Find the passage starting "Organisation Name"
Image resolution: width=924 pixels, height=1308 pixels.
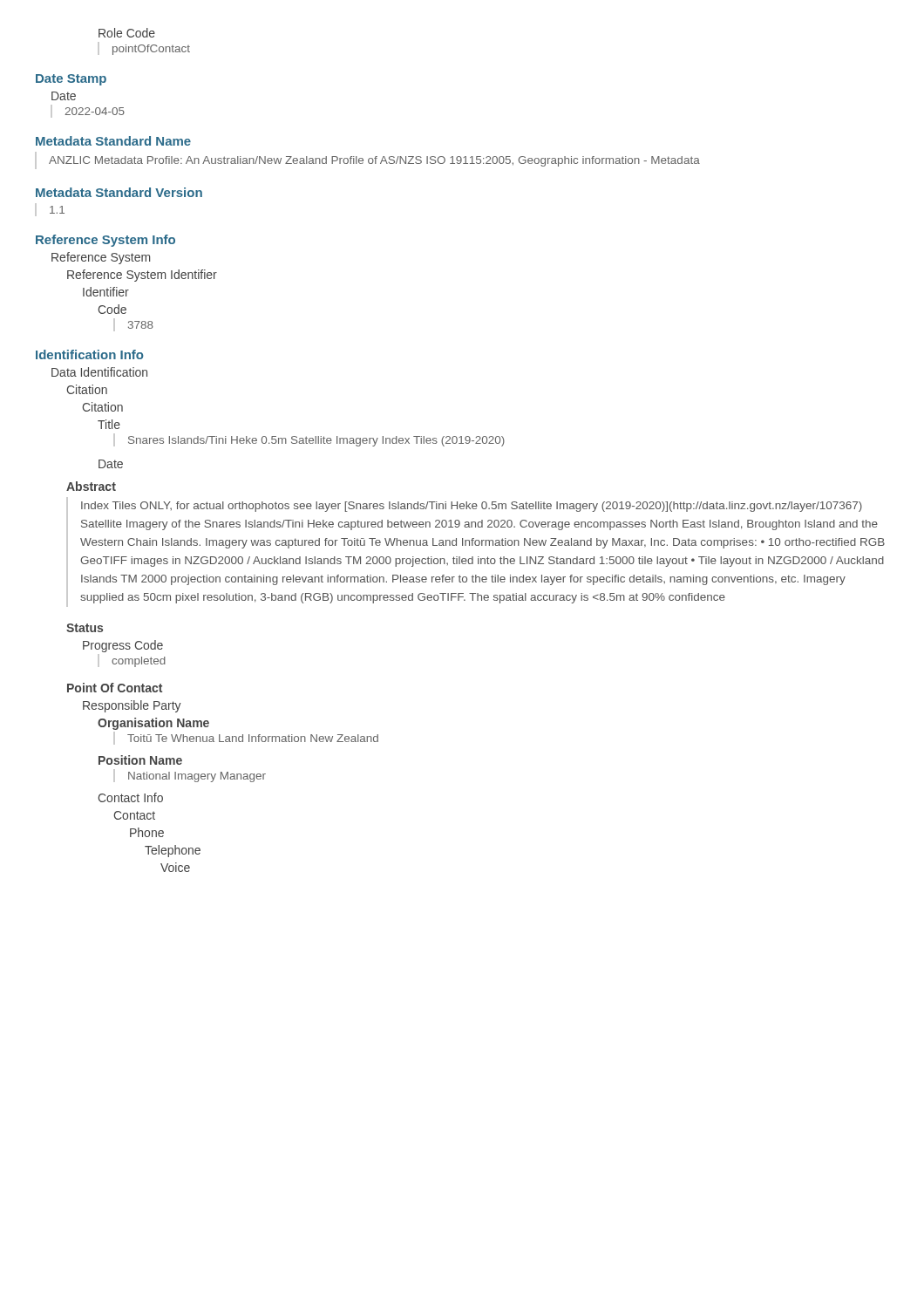click(154, 723)
